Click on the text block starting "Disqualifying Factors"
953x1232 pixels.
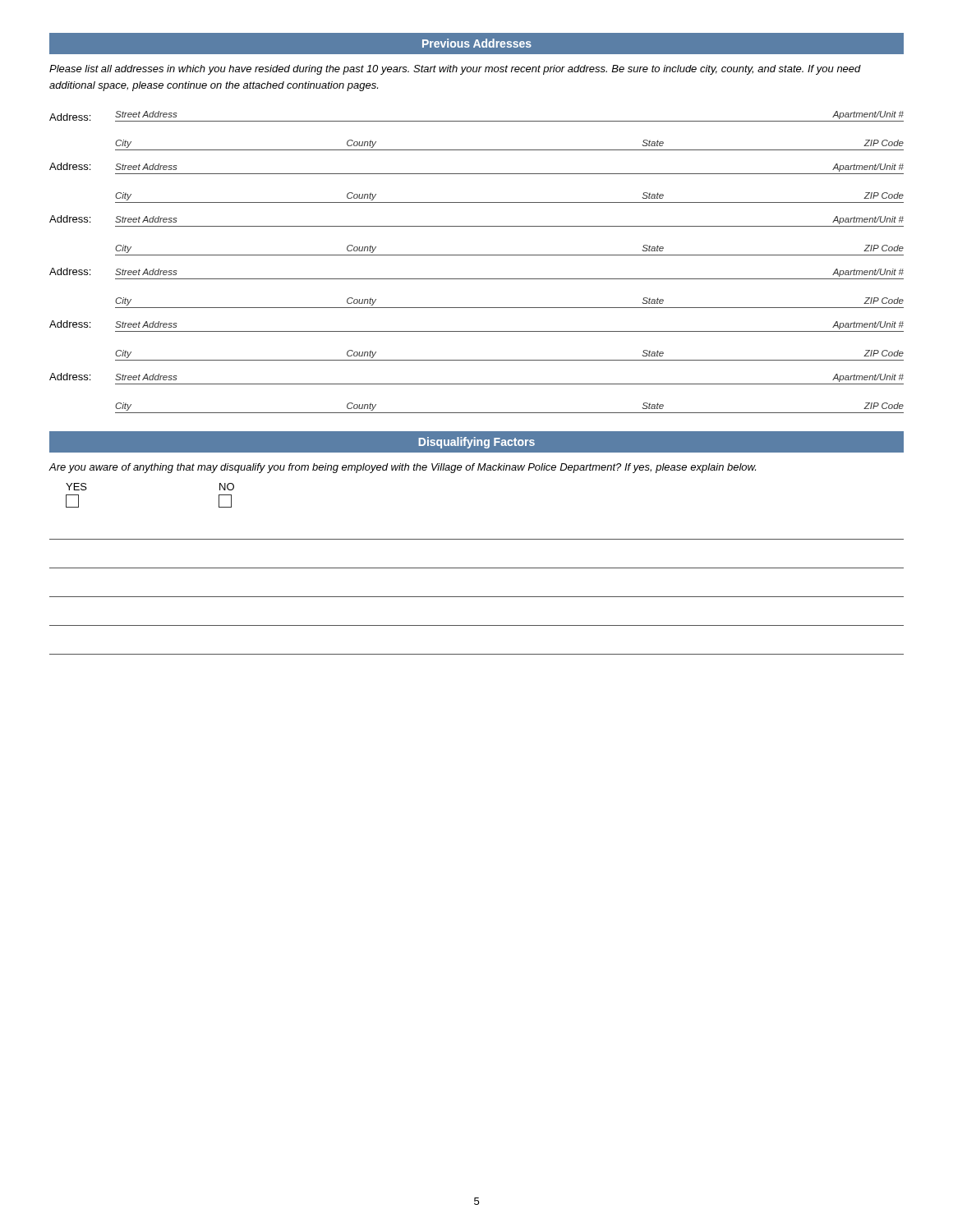(x=476, y=442)
